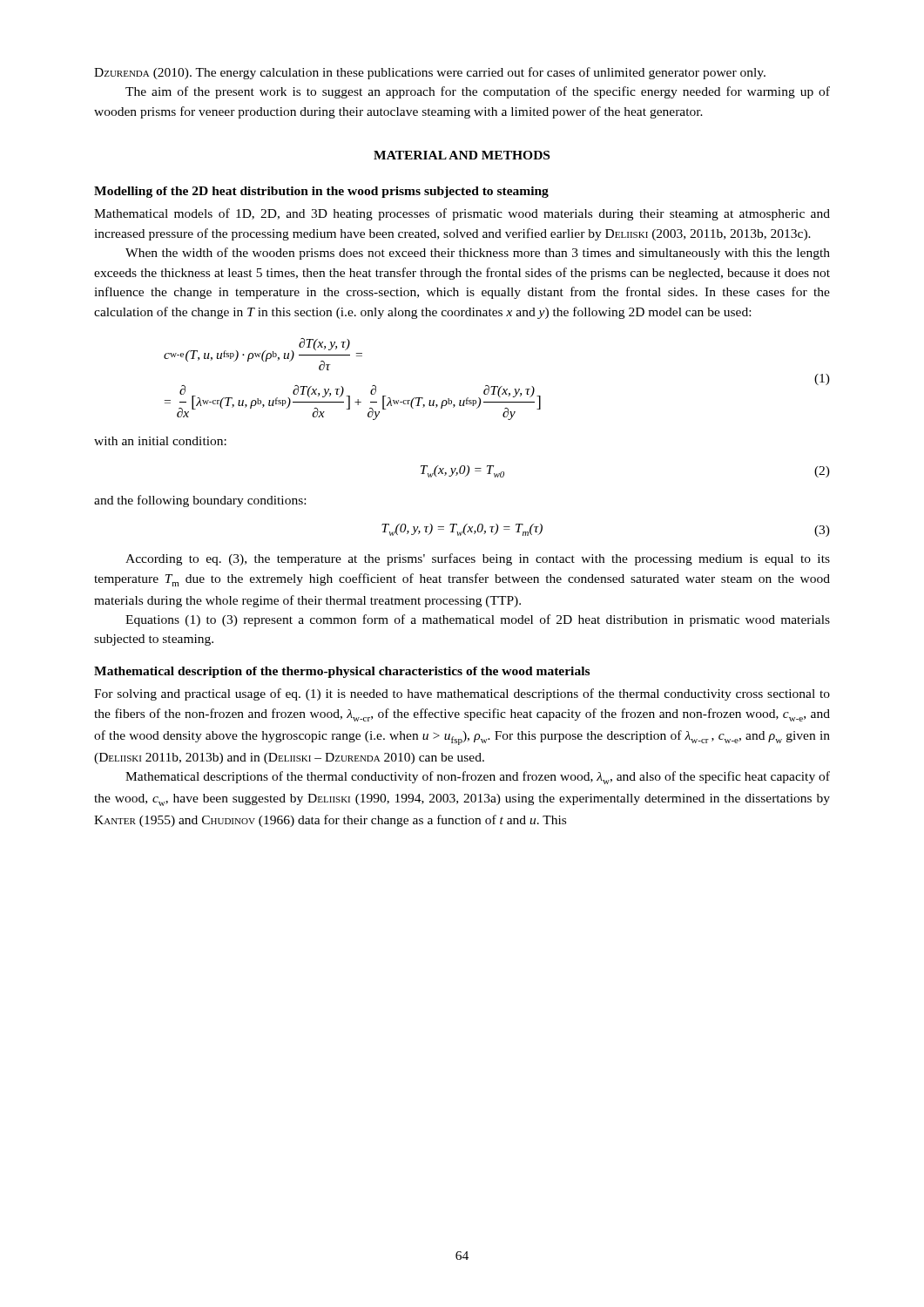Navigate to the passage starting "According to eq. (3),"
Image resolution: width=924 pixels, height=1307 pixels.
tap(462, 599)
